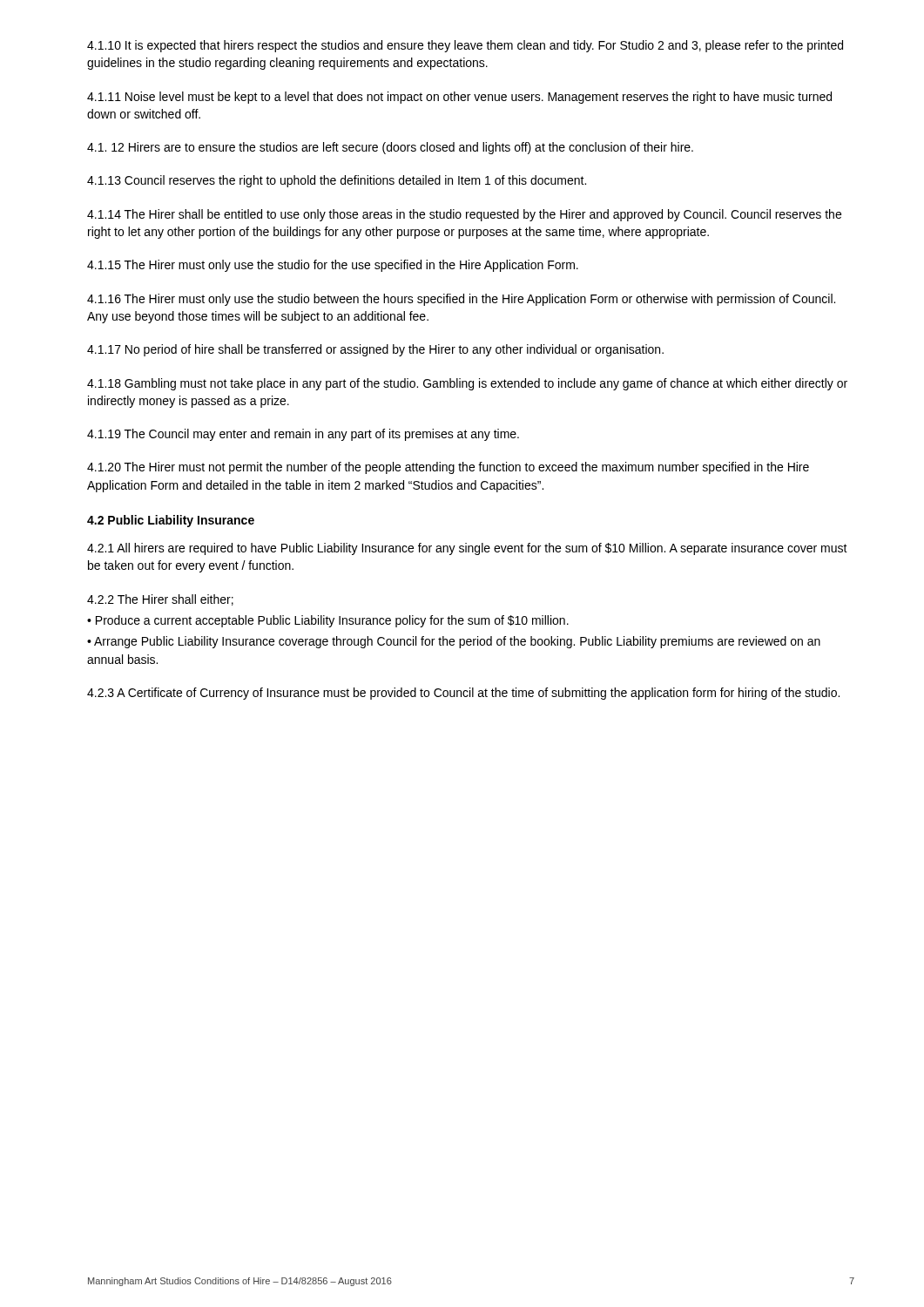924x1307 pixels.
Task: Point to the region starting "• Produce a current acceptable Public Liability"
Action: pos(328,620)
